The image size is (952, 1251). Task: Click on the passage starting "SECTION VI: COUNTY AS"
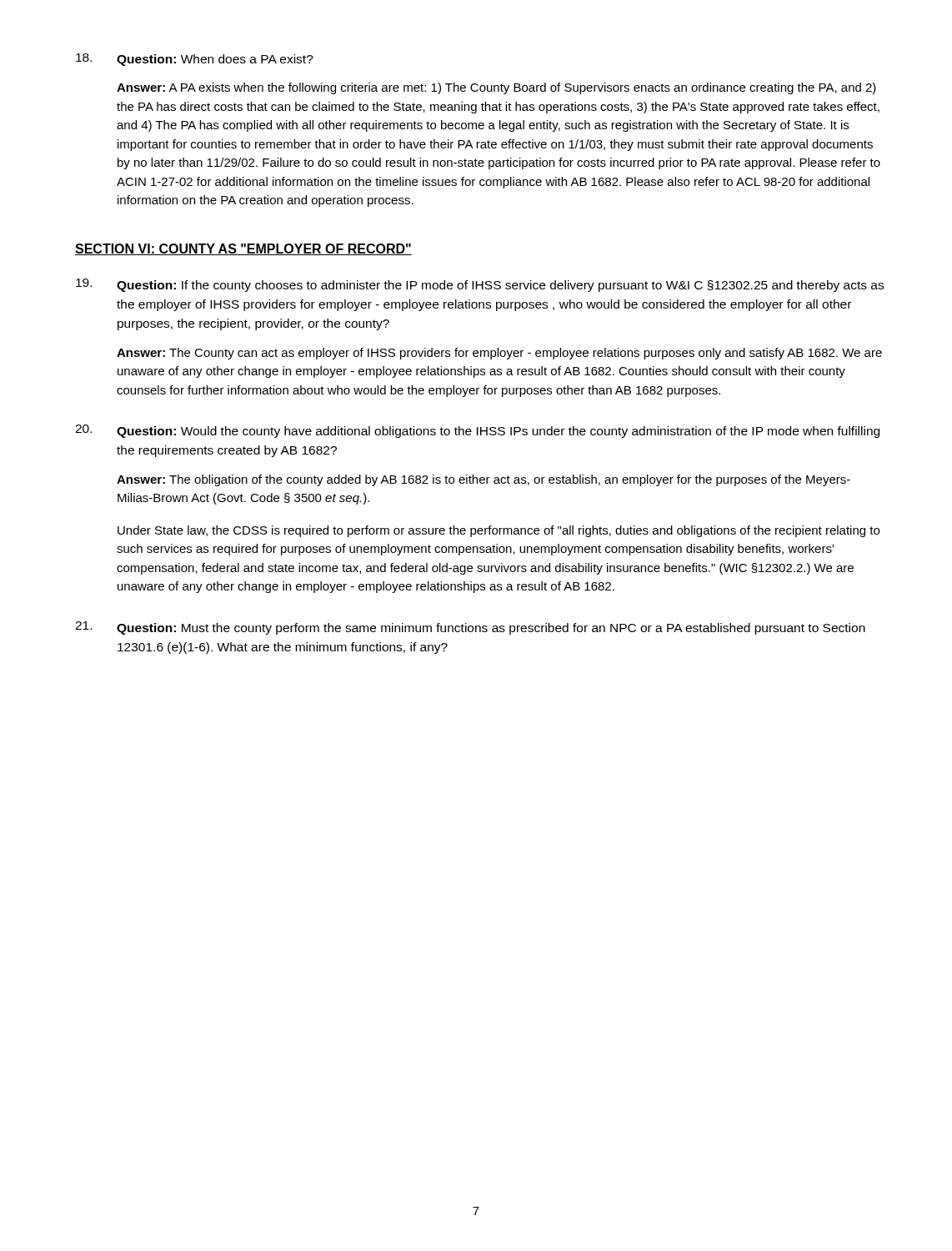(x=243, y=249)
